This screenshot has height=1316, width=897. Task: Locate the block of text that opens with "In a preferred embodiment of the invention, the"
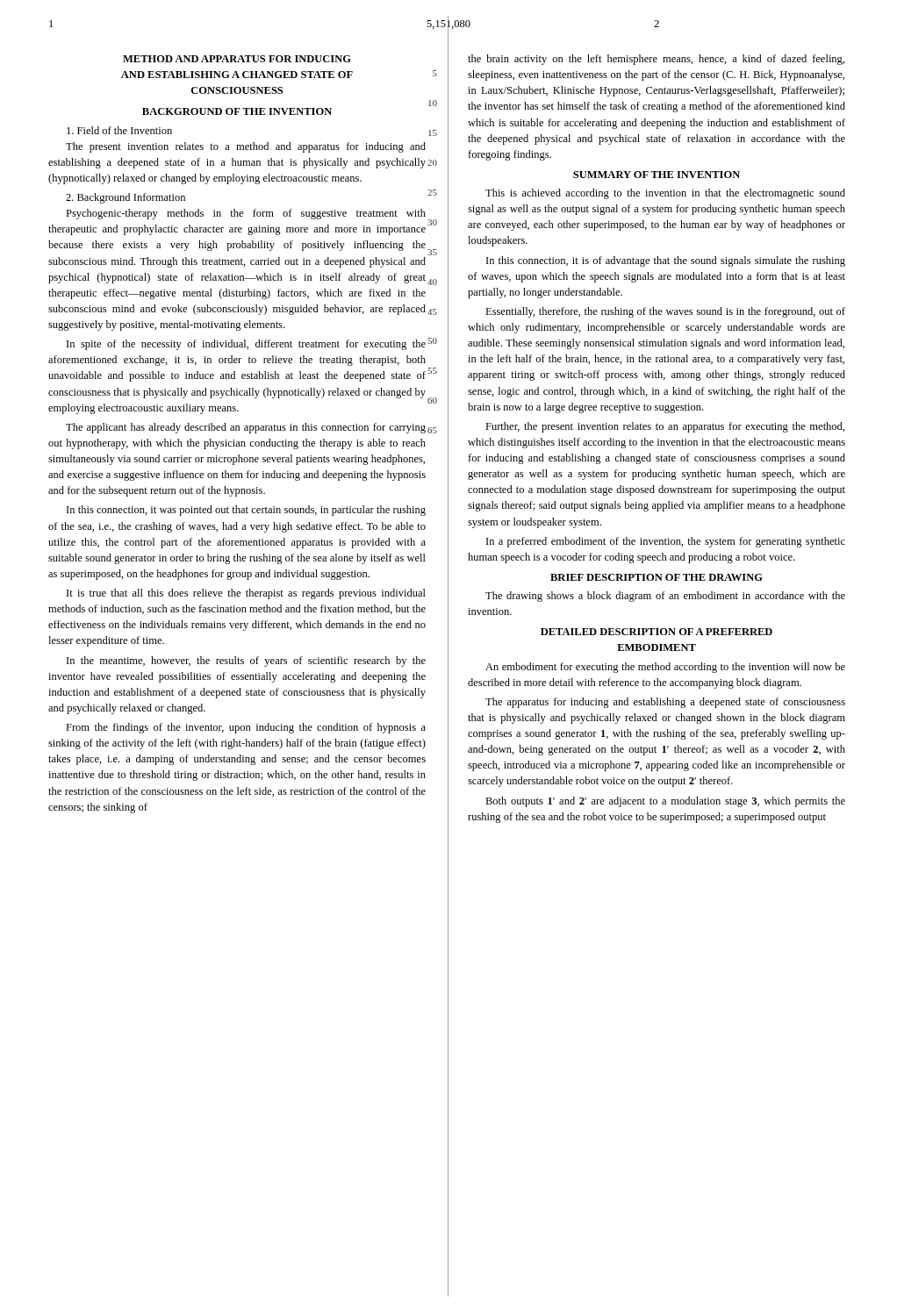click(657, 549)
